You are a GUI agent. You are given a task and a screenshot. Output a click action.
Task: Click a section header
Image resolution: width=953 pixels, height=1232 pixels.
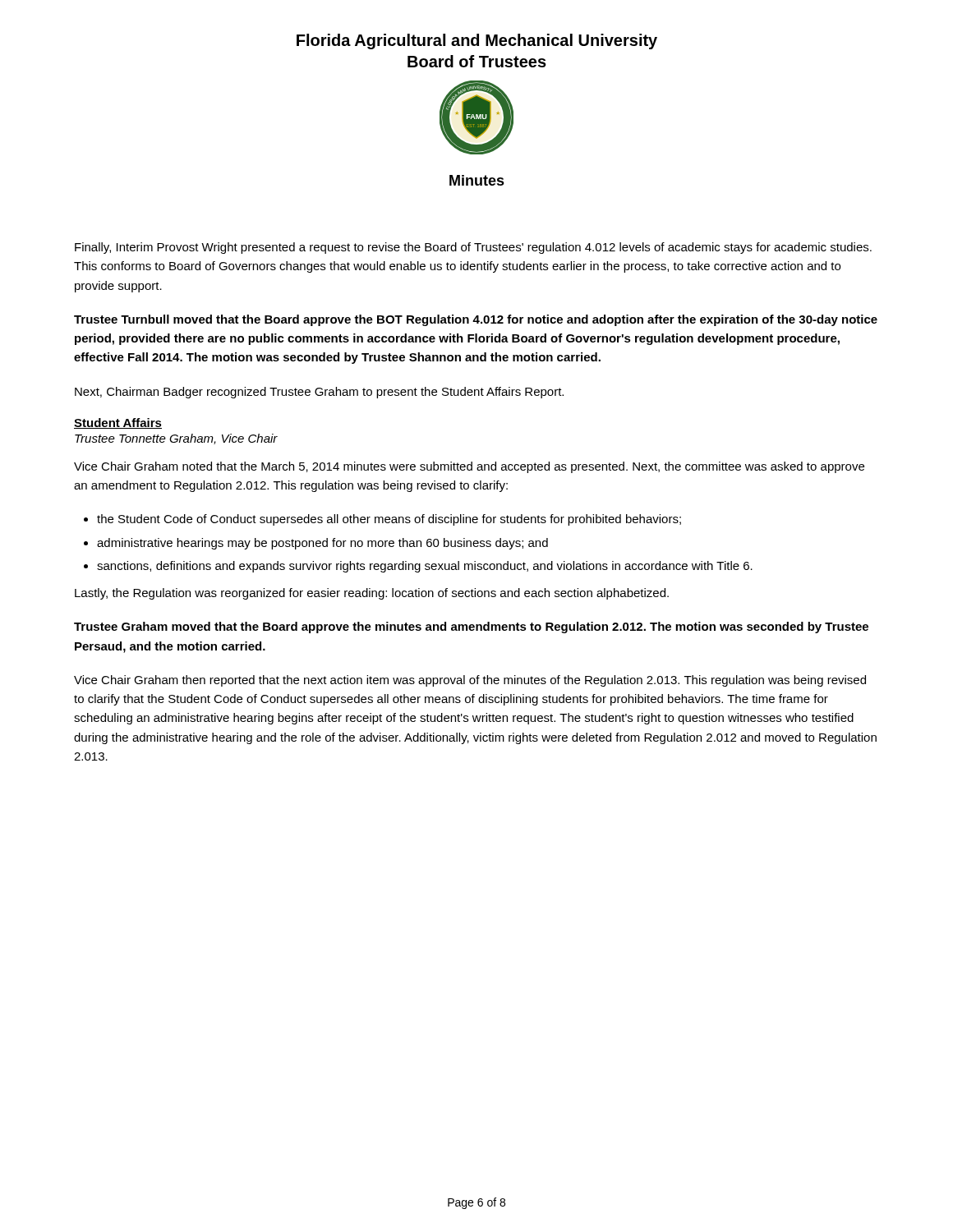click(x=118, y=422)
